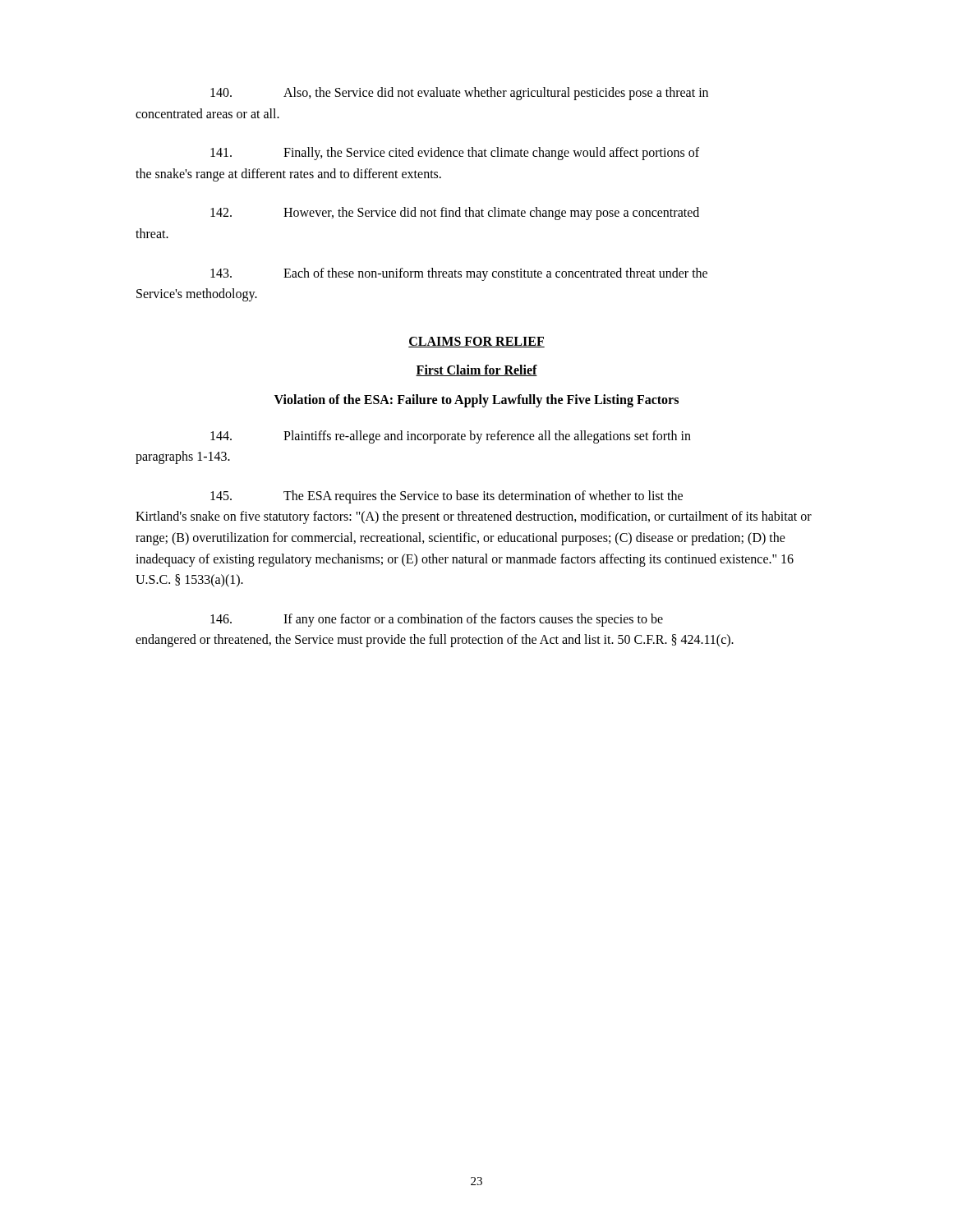Locate the section header that reads "First Claim for Relief"
The image size is (953, 1232).
476,370
